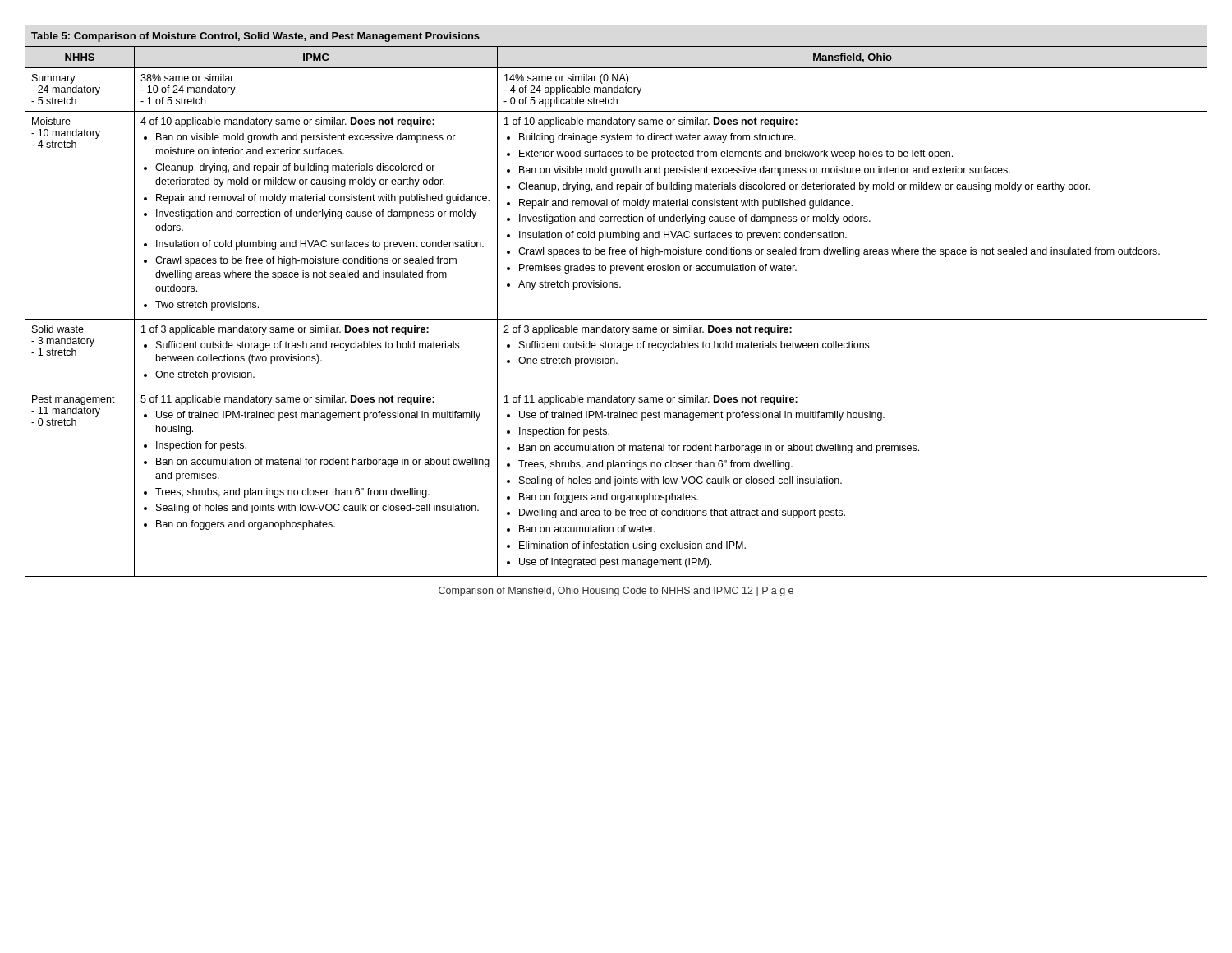Find the table that mentions "Summary - 24 mandatory -"

click(616, 301)
